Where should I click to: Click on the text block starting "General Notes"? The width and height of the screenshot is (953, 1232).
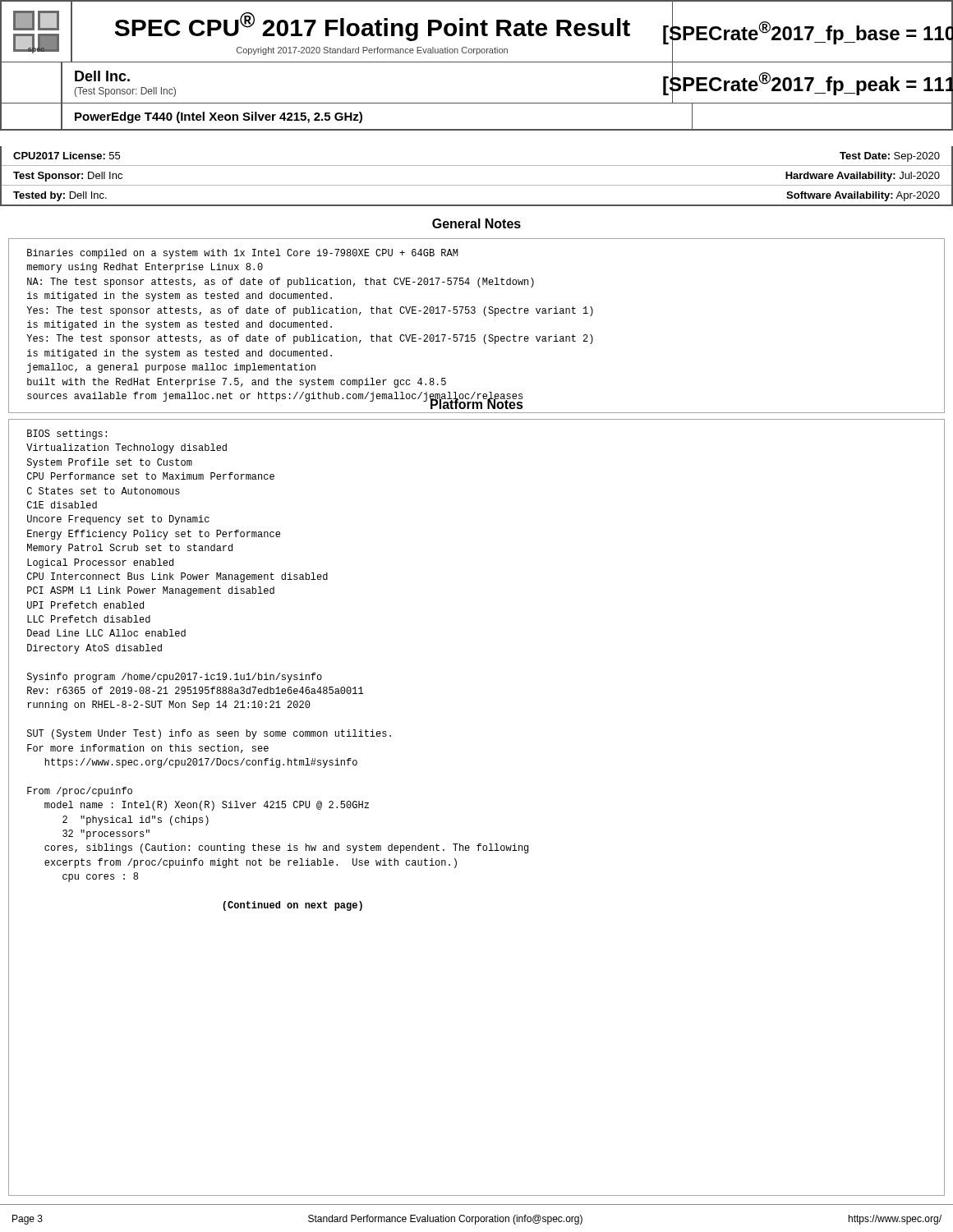pos(476,224)
